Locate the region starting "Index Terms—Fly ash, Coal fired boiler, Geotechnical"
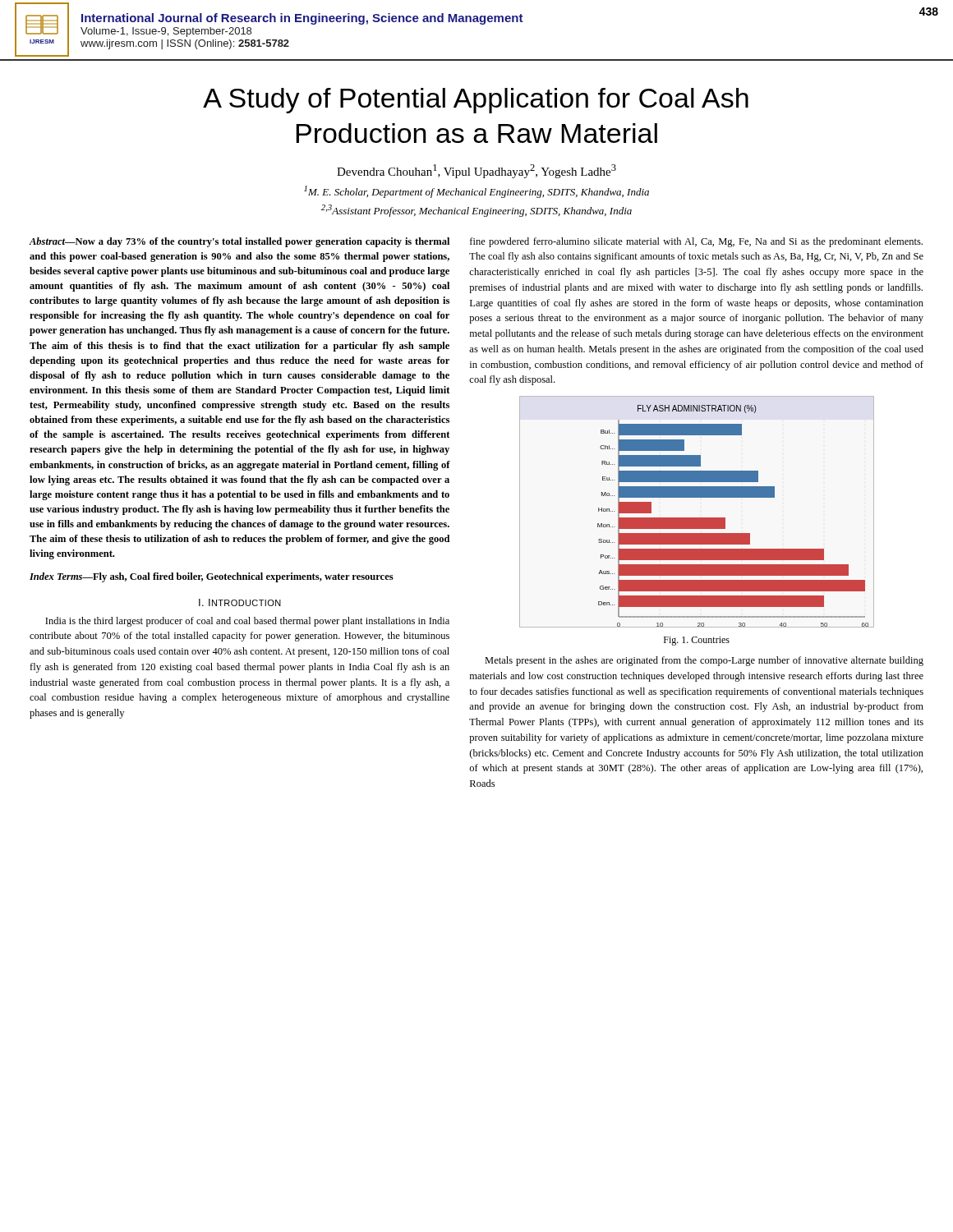Screen dimensions: 1232x953 pyautogui.click(x=240, y=577)
